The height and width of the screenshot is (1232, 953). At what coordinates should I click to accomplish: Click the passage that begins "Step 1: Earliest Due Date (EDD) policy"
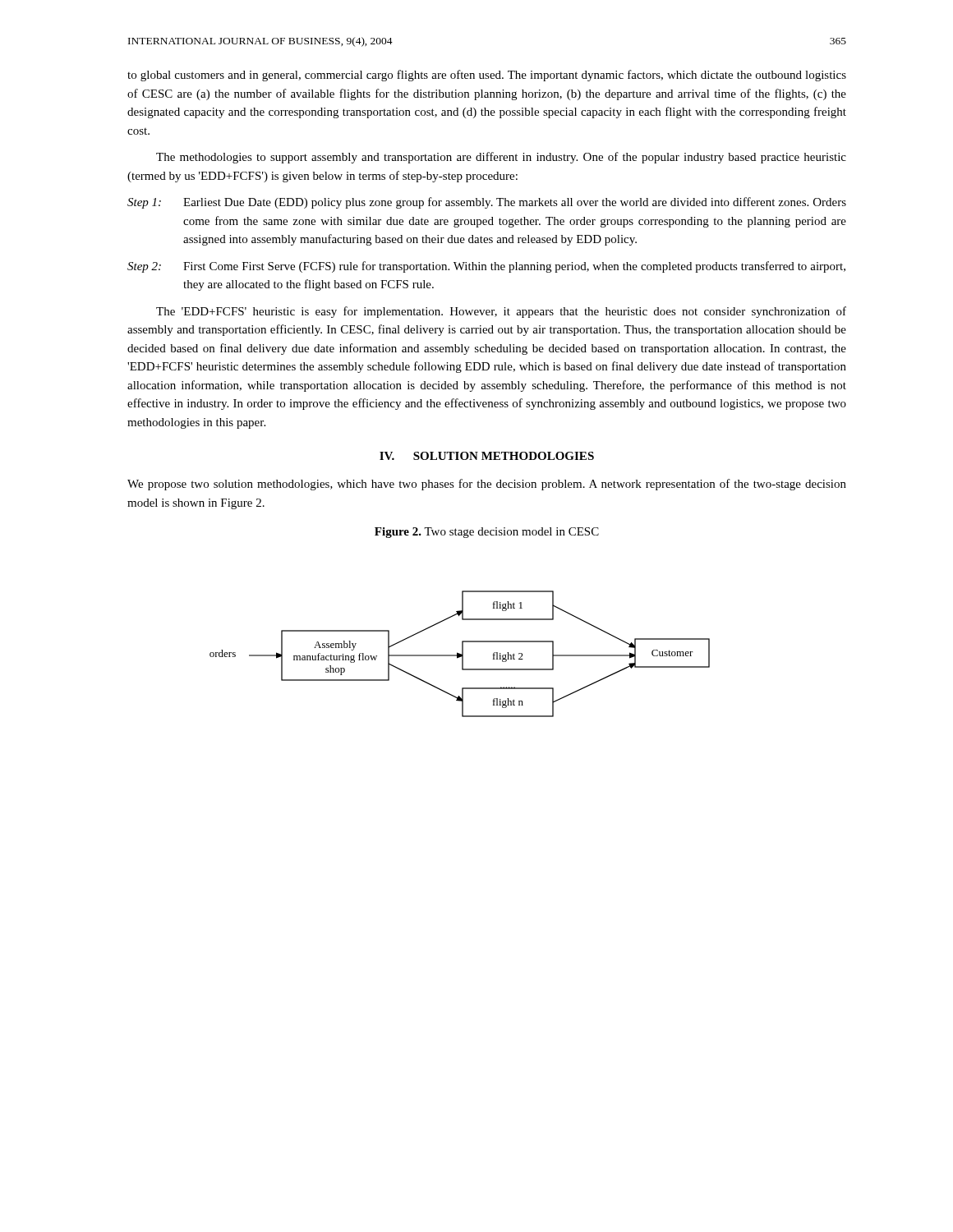tap(487, 221)
